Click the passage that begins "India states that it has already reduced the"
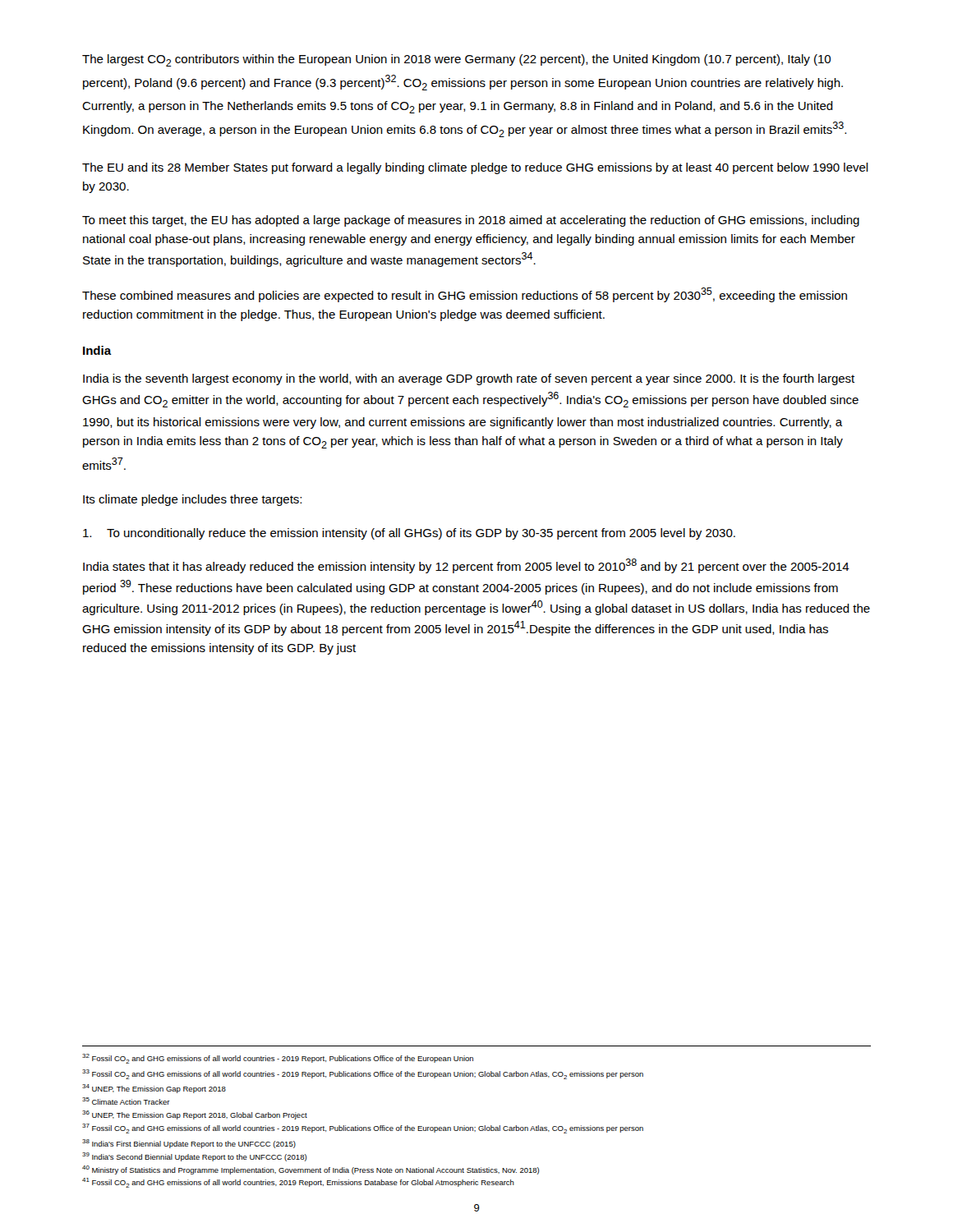The width and height of the screenshot is (953, 1232). pos(476,606)
